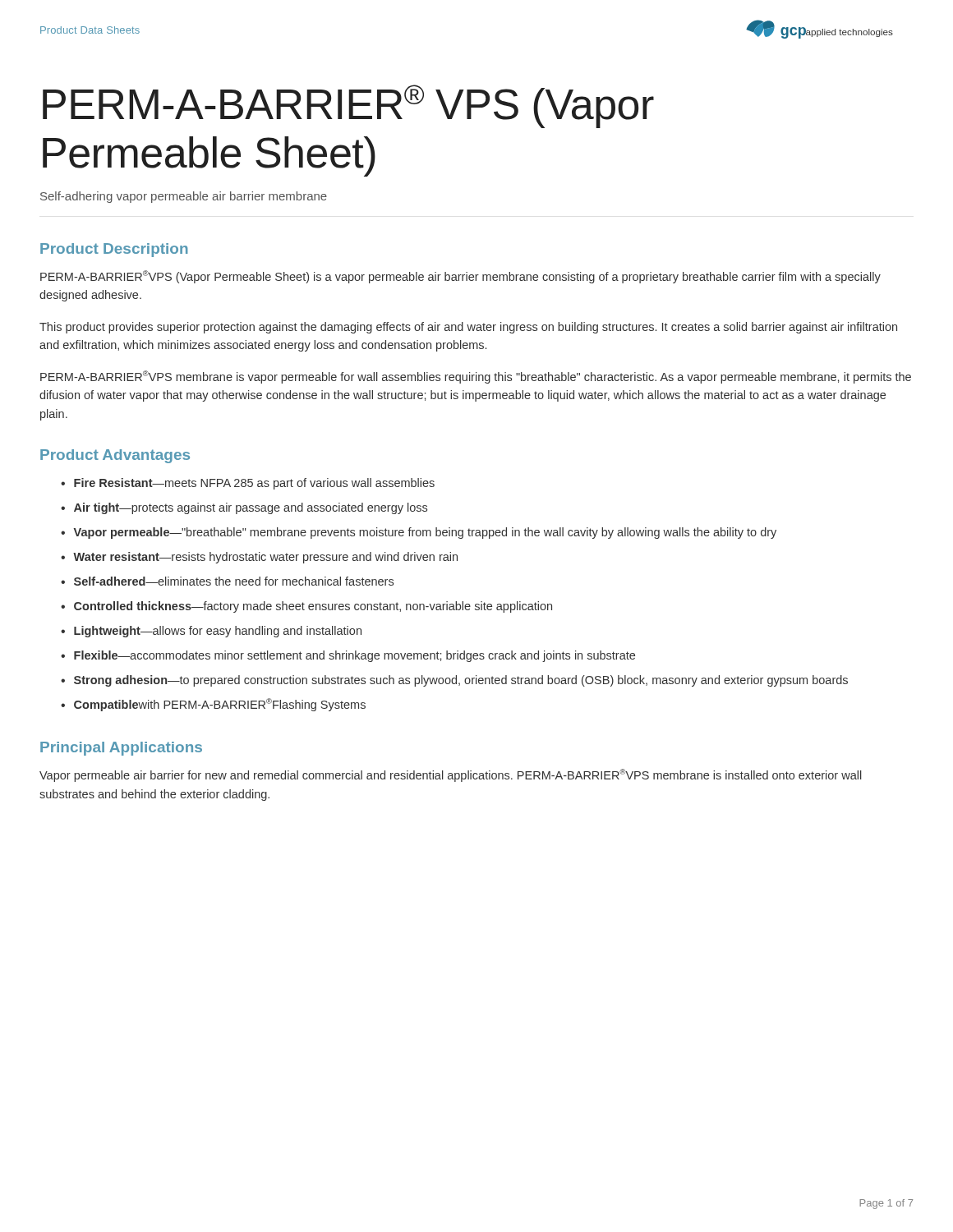
Task: Click where it says "Self-adhered—eliminates the need for mechanical fasteners"
Action: [234, 582]
